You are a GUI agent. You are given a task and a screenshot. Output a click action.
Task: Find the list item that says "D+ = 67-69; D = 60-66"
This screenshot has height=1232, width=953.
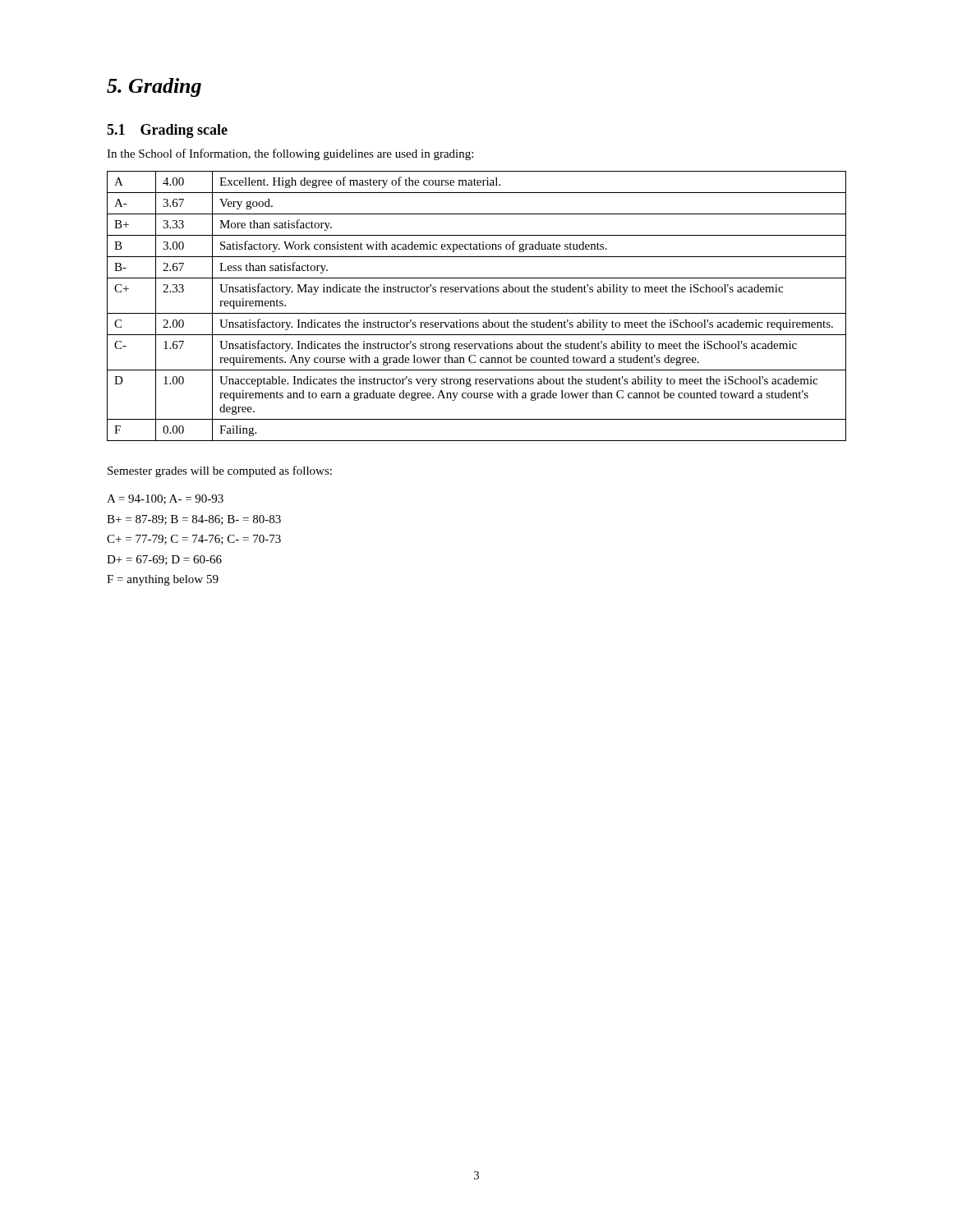(x=164, y=559)
